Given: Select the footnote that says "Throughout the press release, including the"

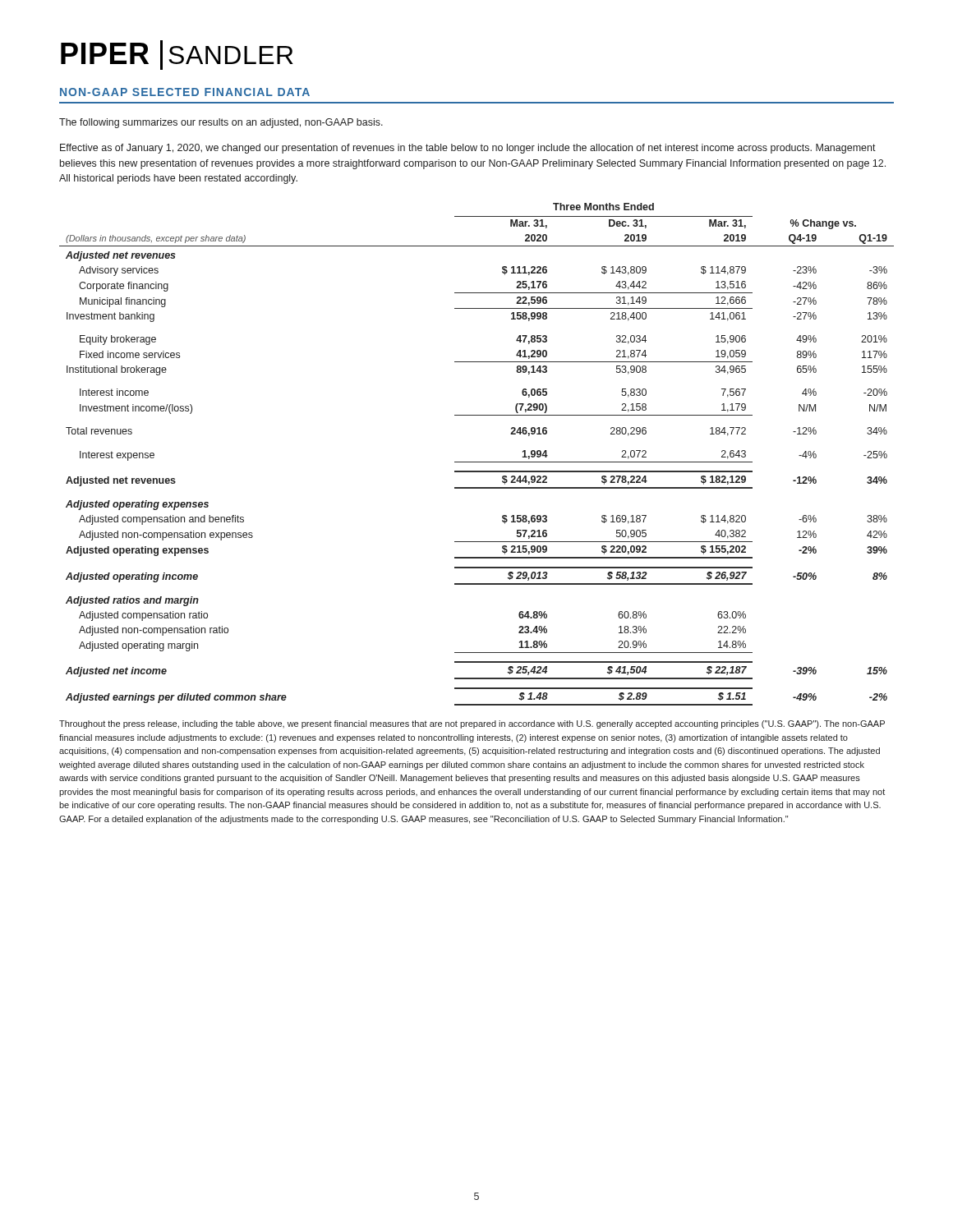Looking at the screenshot, I should pyautogui.click(x=472, y=771).
